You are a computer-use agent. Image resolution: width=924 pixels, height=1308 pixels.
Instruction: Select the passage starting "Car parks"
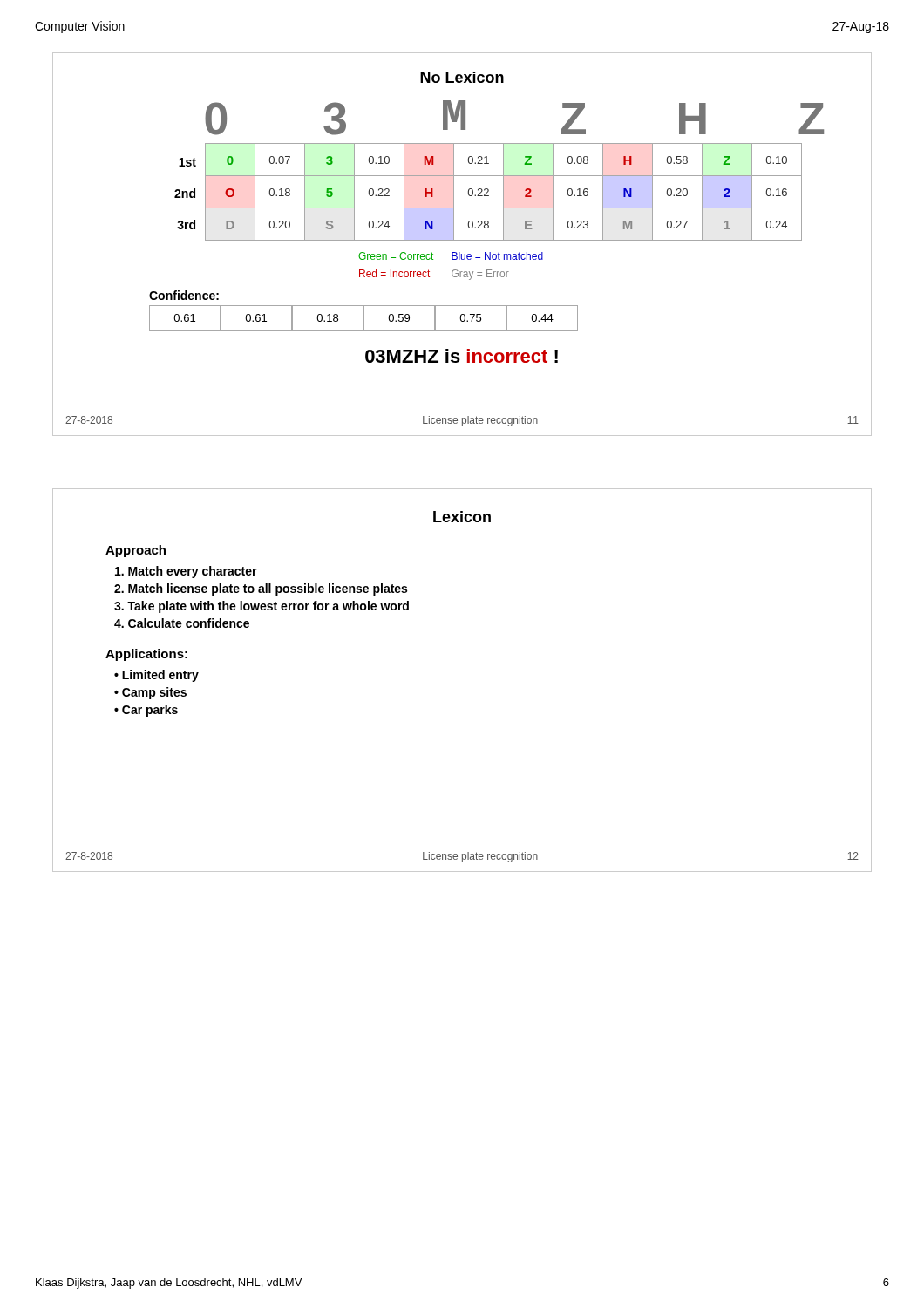click(150, 710)
